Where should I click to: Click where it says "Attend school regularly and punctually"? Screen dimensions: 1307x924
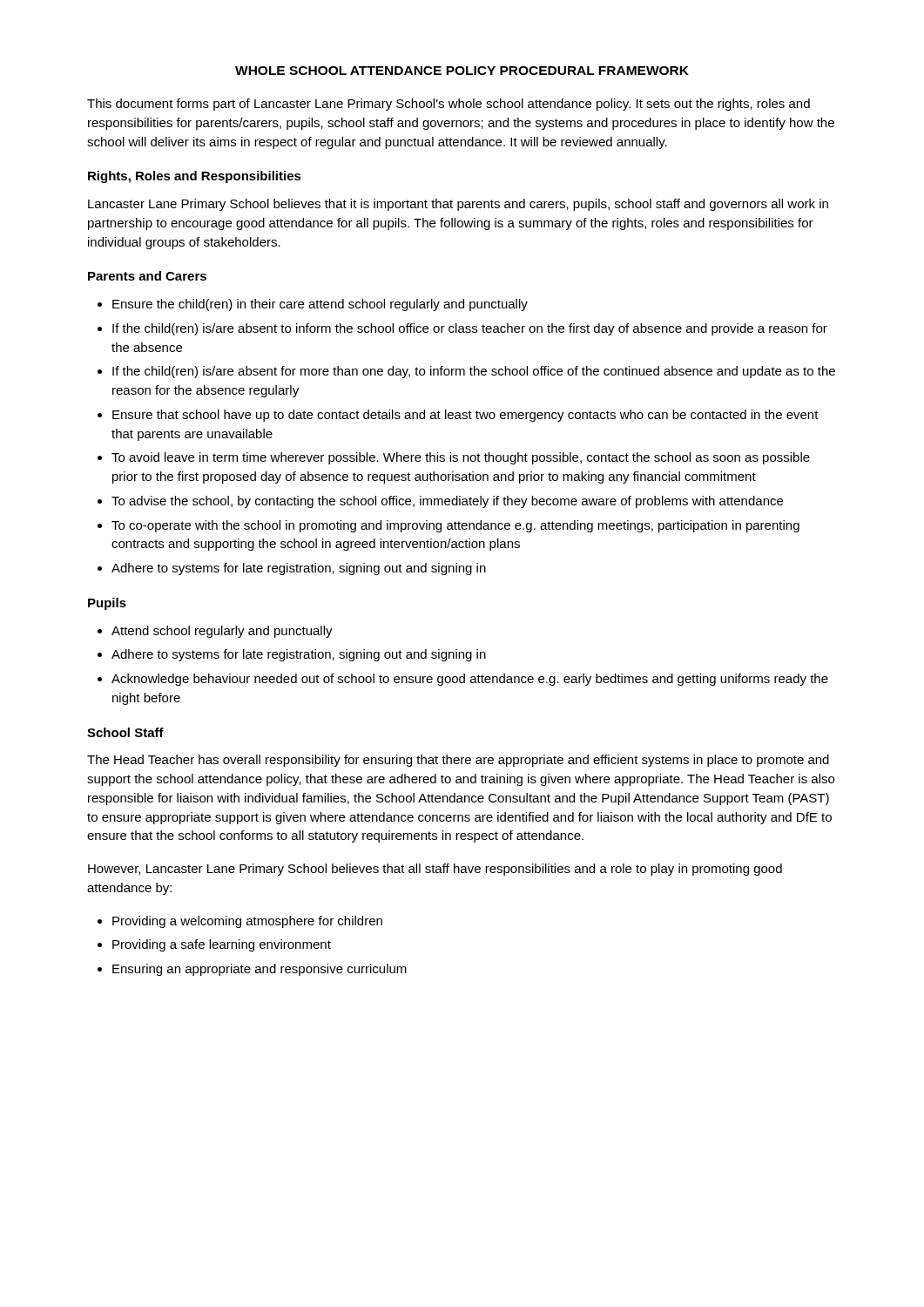point(222,630)
